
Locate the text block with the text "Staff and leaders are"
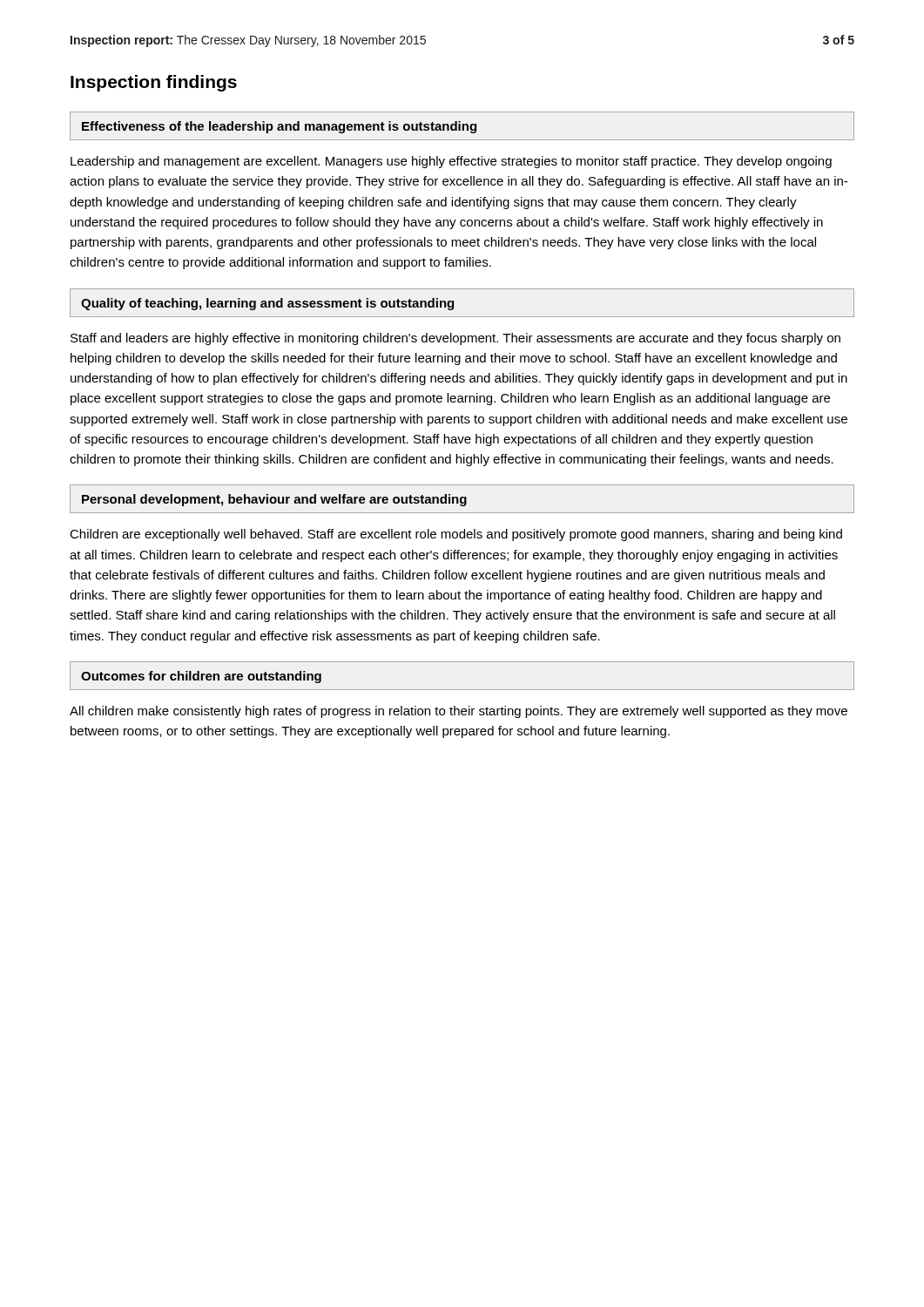click(459, 398)
